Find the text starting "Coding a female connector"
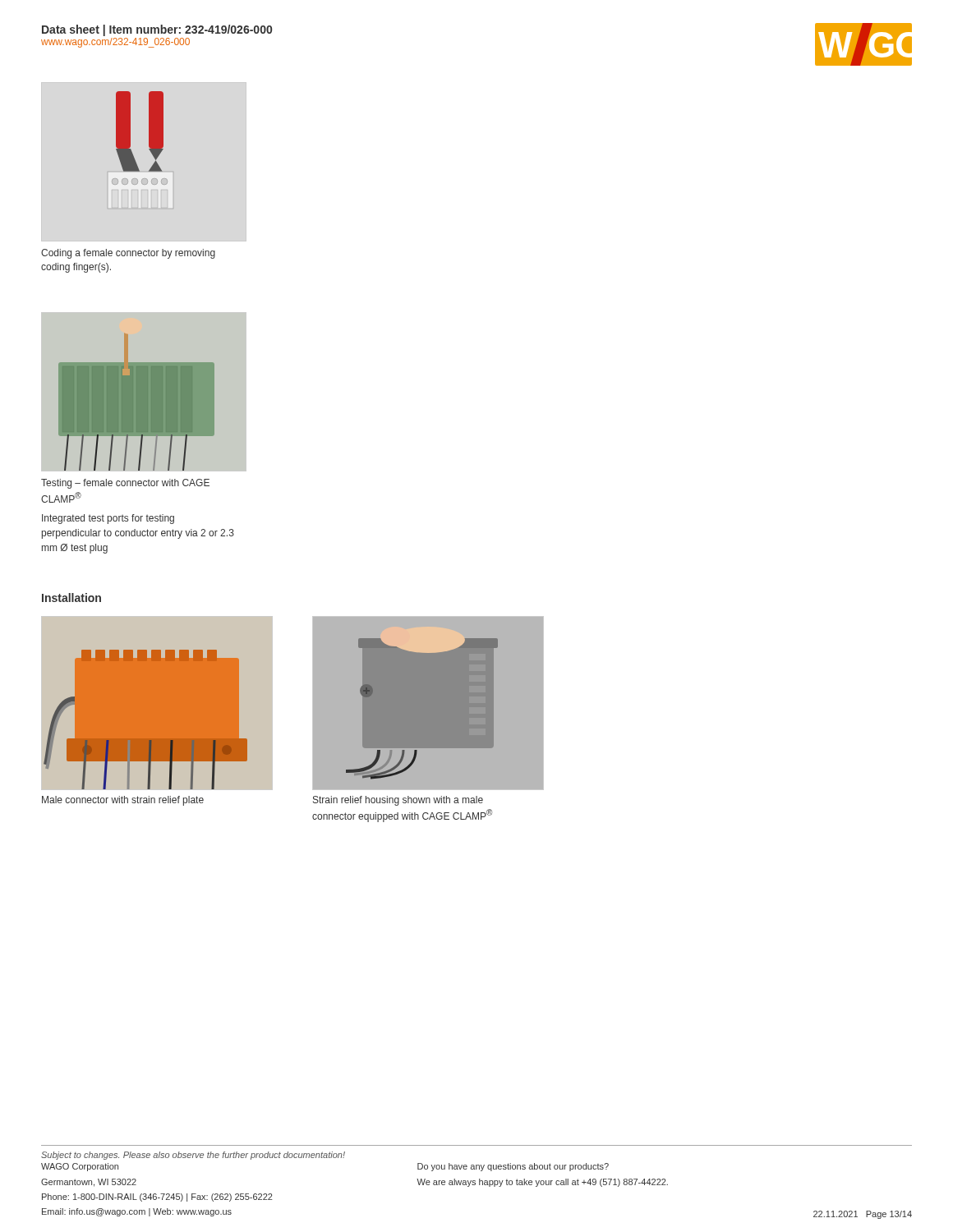This screenshot has width=953, height=1232. [128, 260]
